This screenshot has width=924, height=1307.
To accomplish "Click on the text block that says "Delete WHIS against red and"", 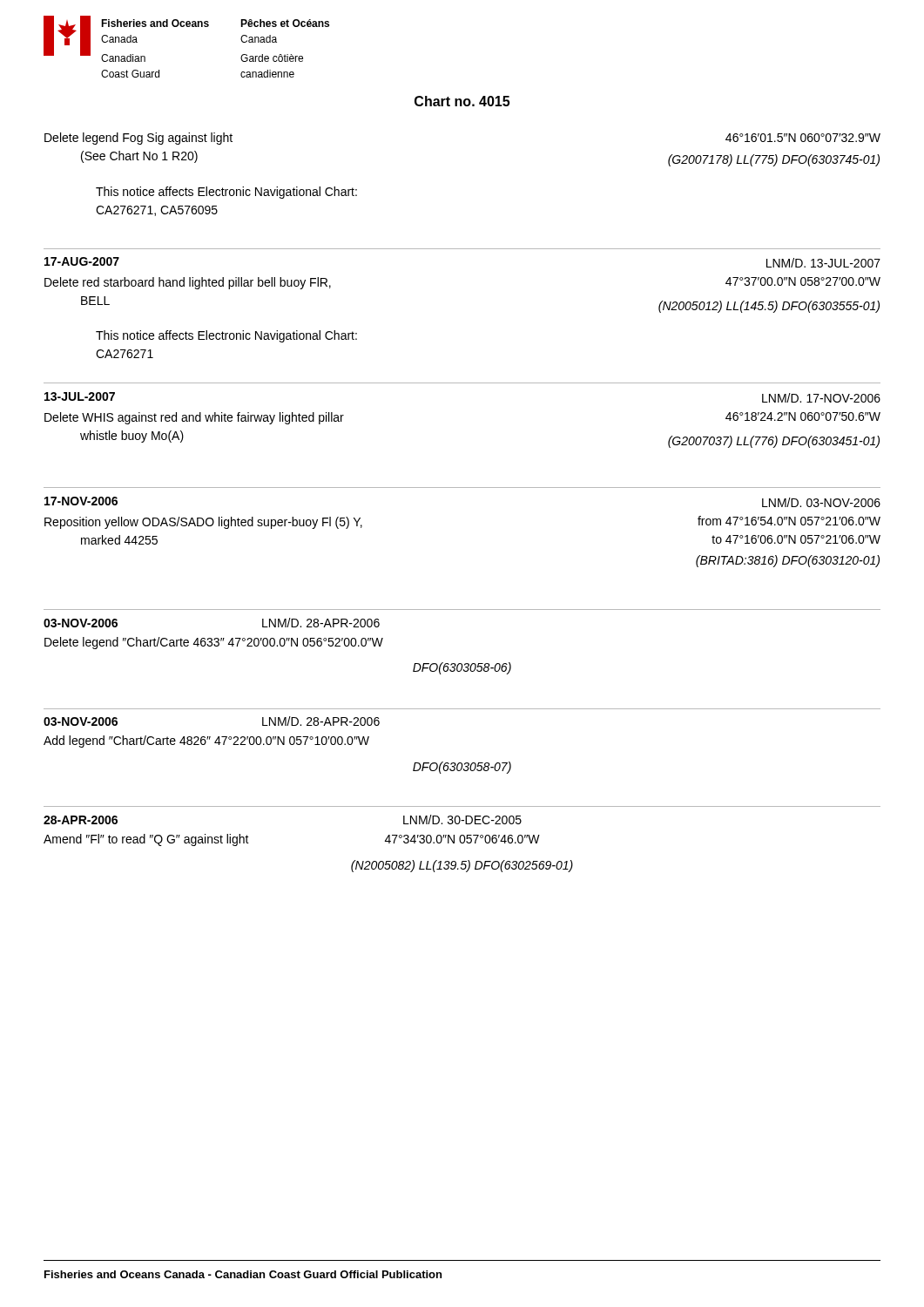I will [194, 427].
